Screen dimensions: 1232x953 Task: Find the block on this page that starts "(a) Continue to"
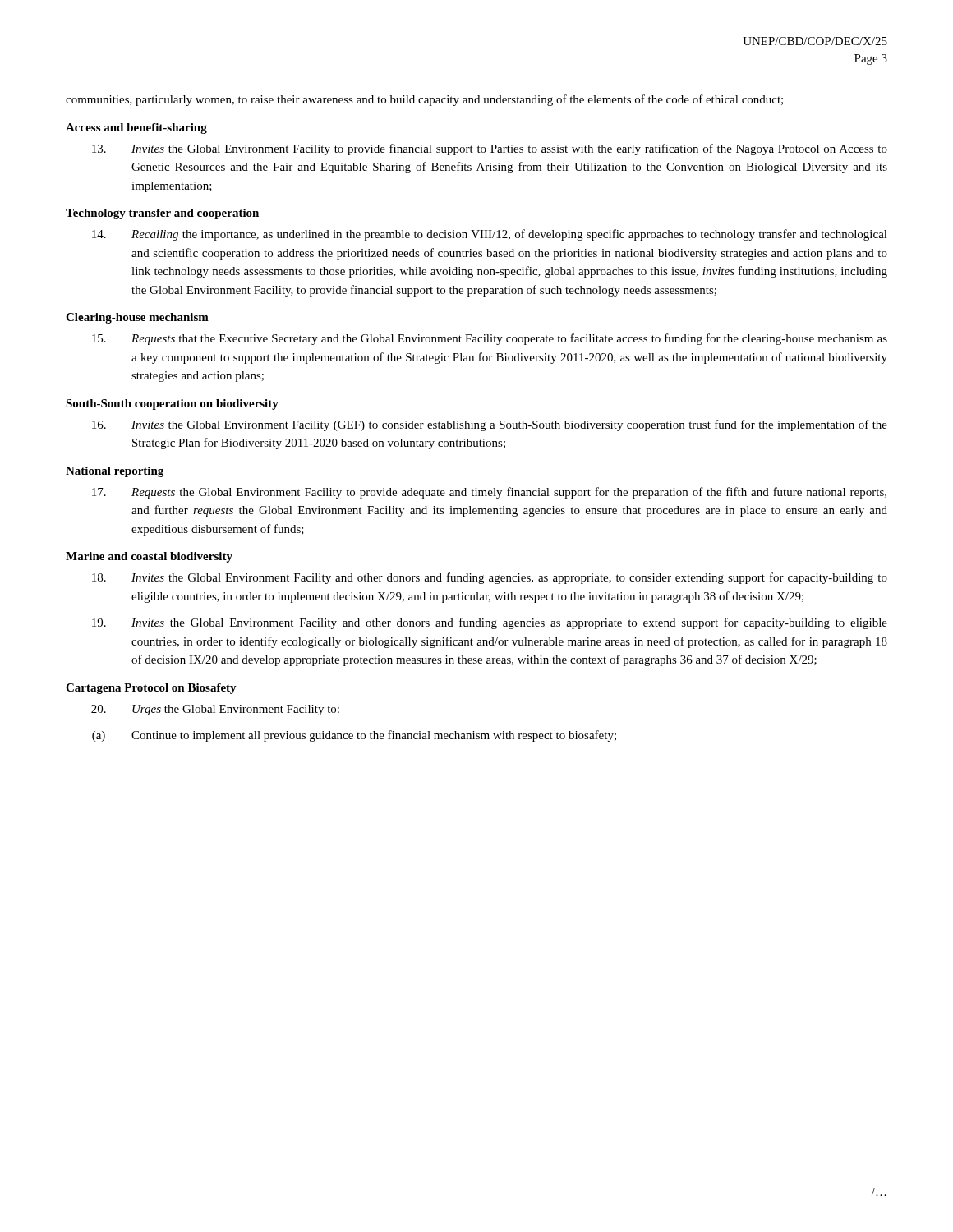pyautogui.click(x=476, y=735)
